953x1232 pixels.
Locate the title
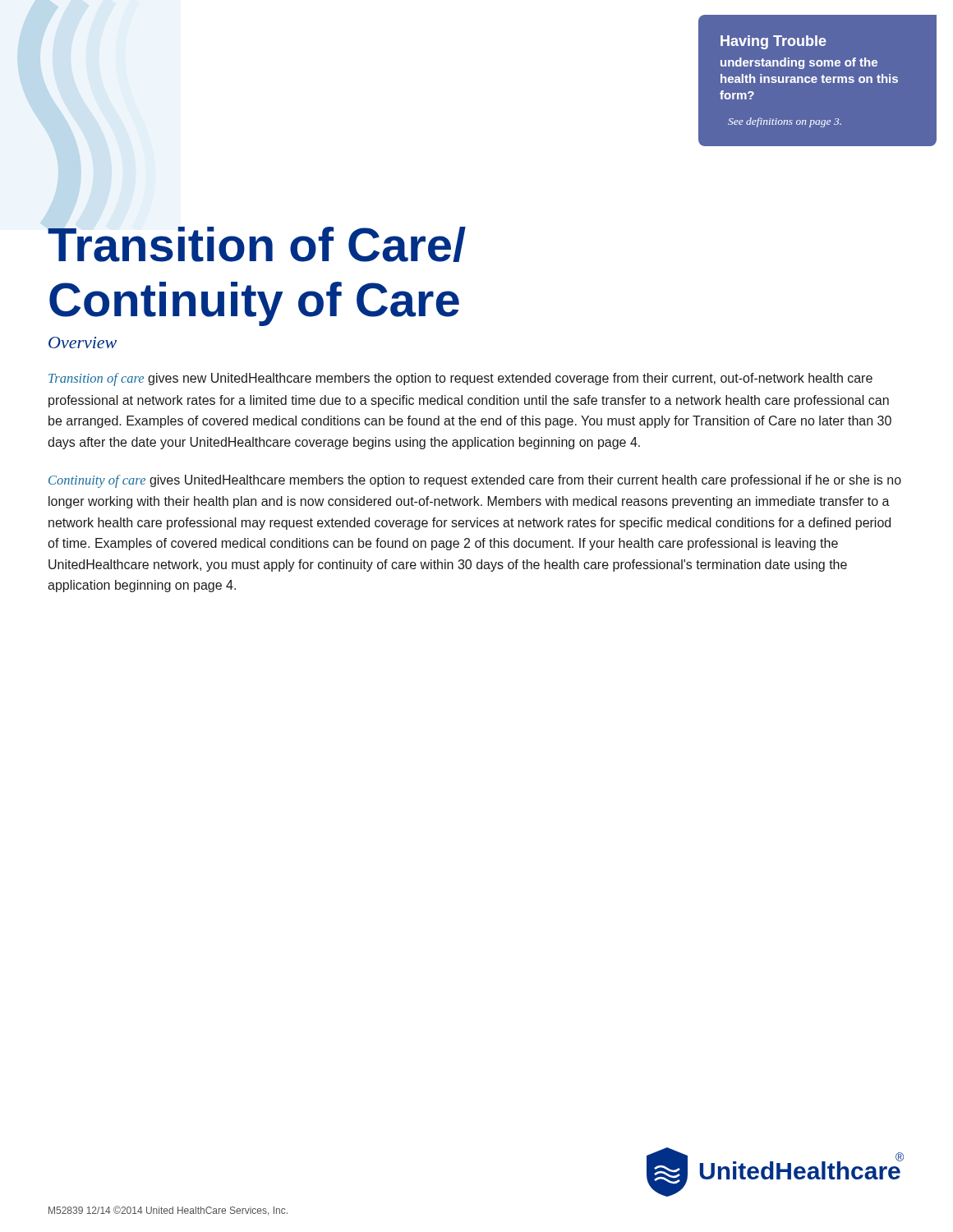476,272
